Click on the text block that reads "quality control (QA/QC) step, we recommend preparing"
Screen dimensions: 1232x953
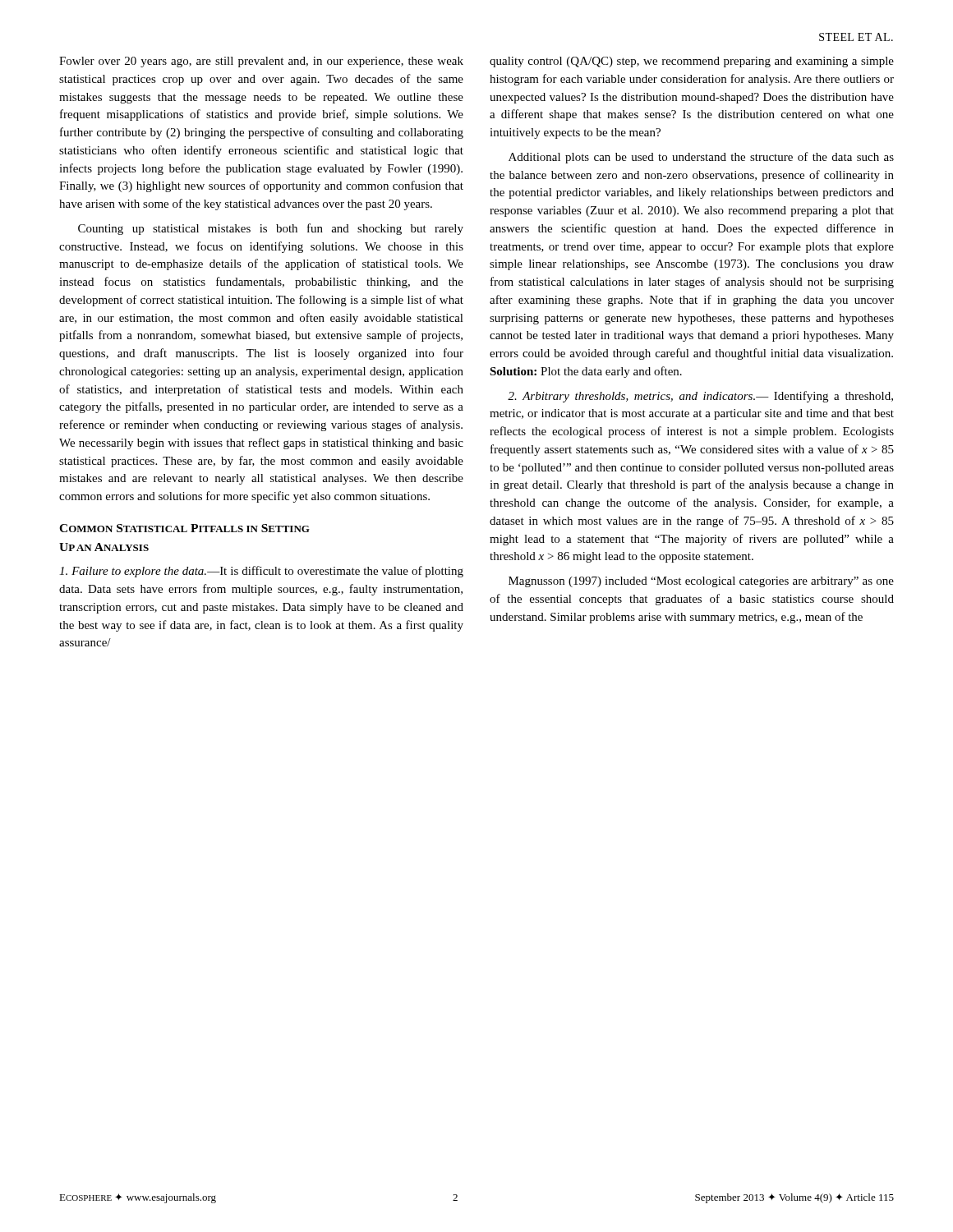692,339
